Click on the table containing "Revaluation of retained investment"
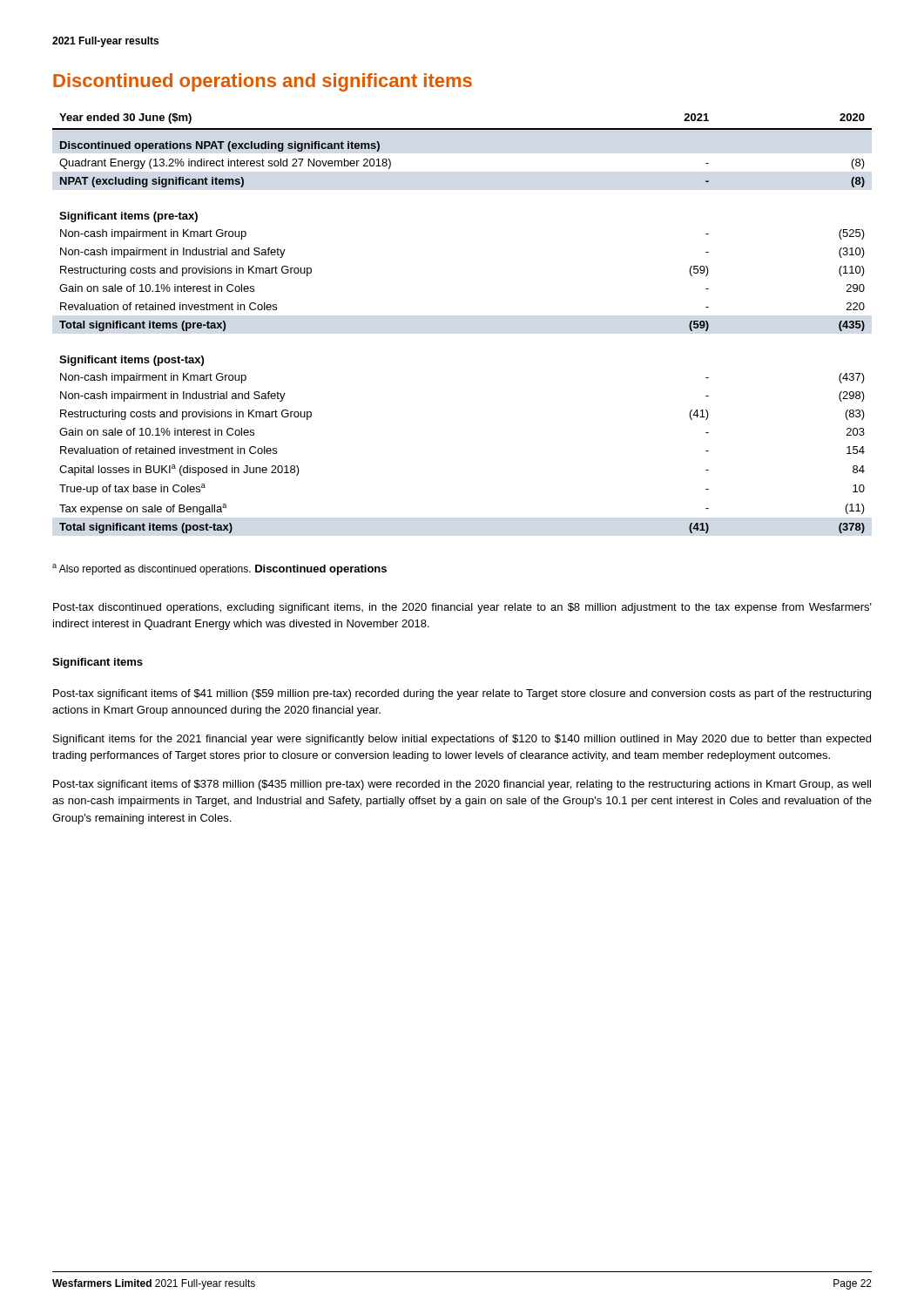This screenshot has width=924, height=1307. [462, 322]
